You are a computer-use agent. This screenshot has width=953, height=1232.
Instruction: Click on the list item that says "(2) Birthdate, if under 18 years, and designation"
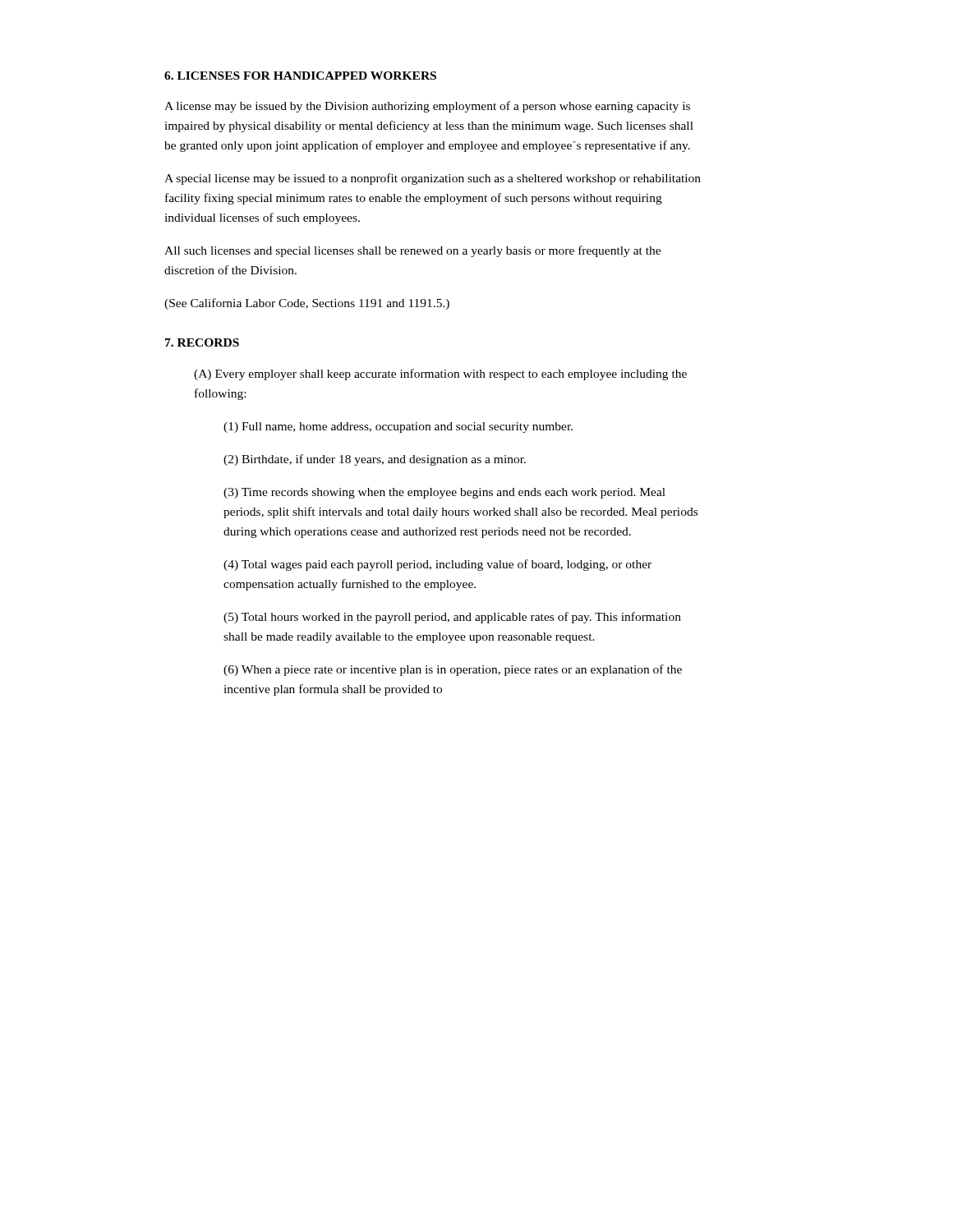click(375, 458)
